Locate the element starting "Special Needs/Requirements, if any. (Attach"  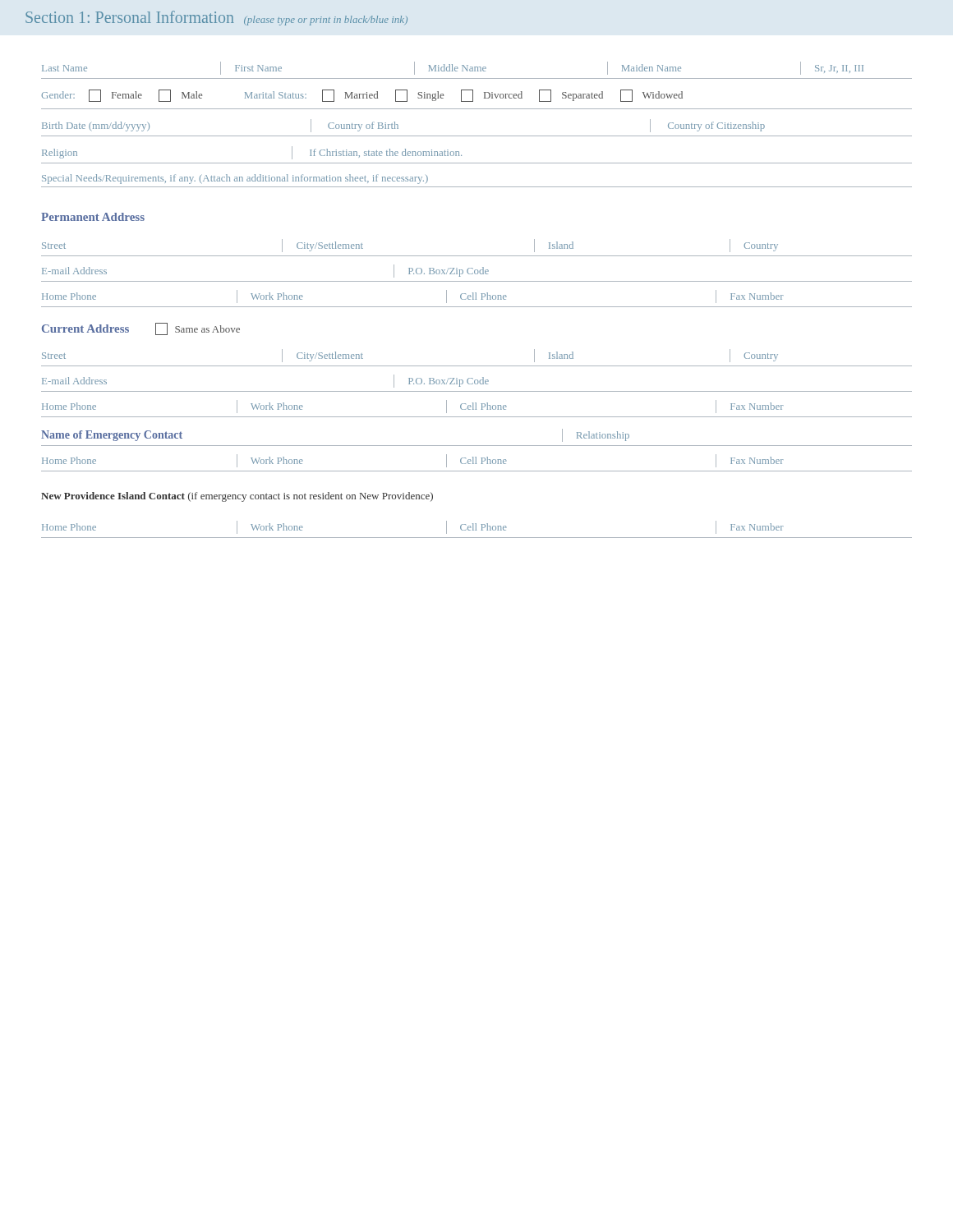coord(235,178)
